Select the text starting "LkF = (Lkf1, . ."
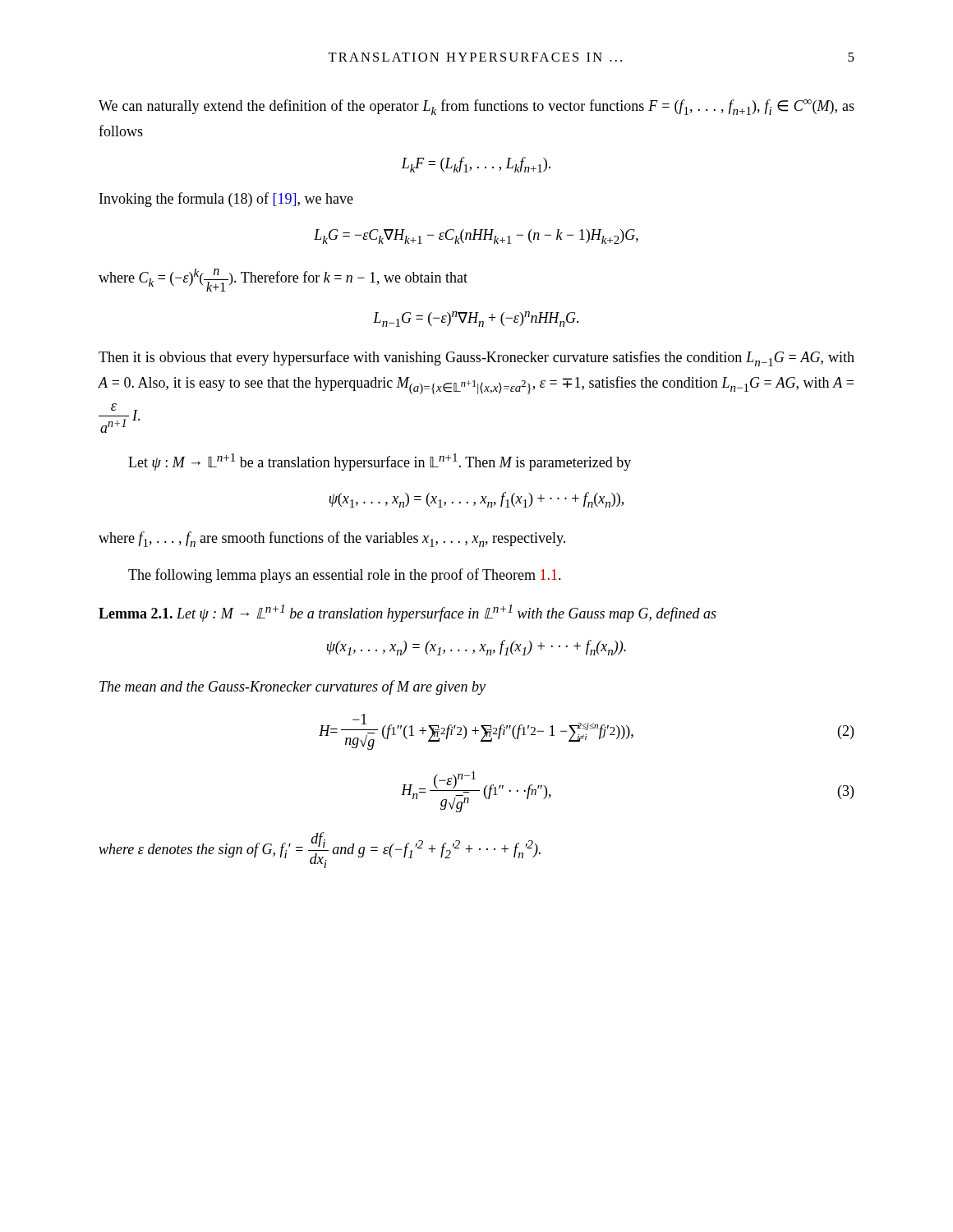Viewport: 953px width, 1232px height. coord(476,165)
